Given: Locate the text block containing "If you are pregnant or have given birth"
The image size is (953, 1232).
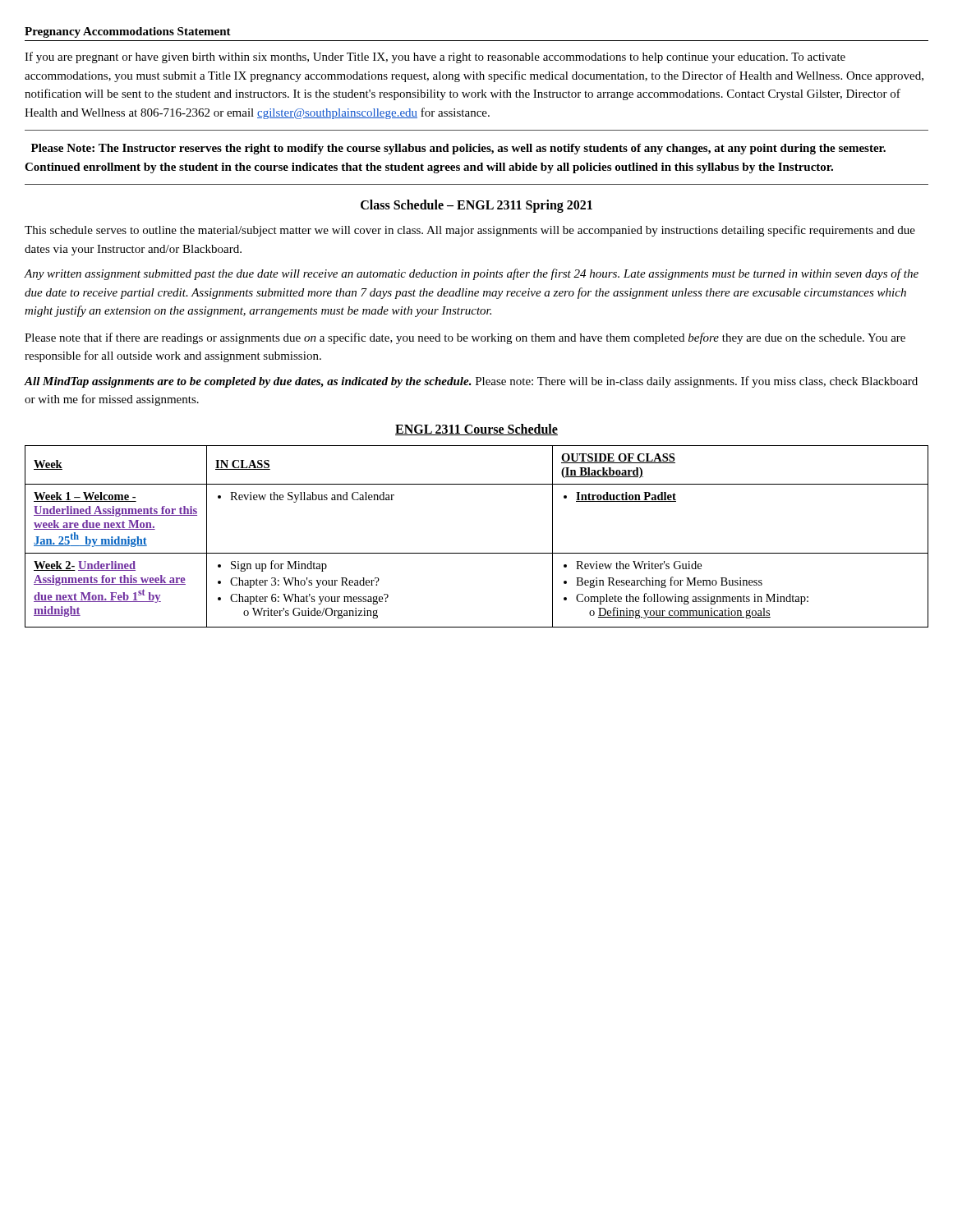Looking at the screenshot, I should pyautogui.click(x=474, y=84).
